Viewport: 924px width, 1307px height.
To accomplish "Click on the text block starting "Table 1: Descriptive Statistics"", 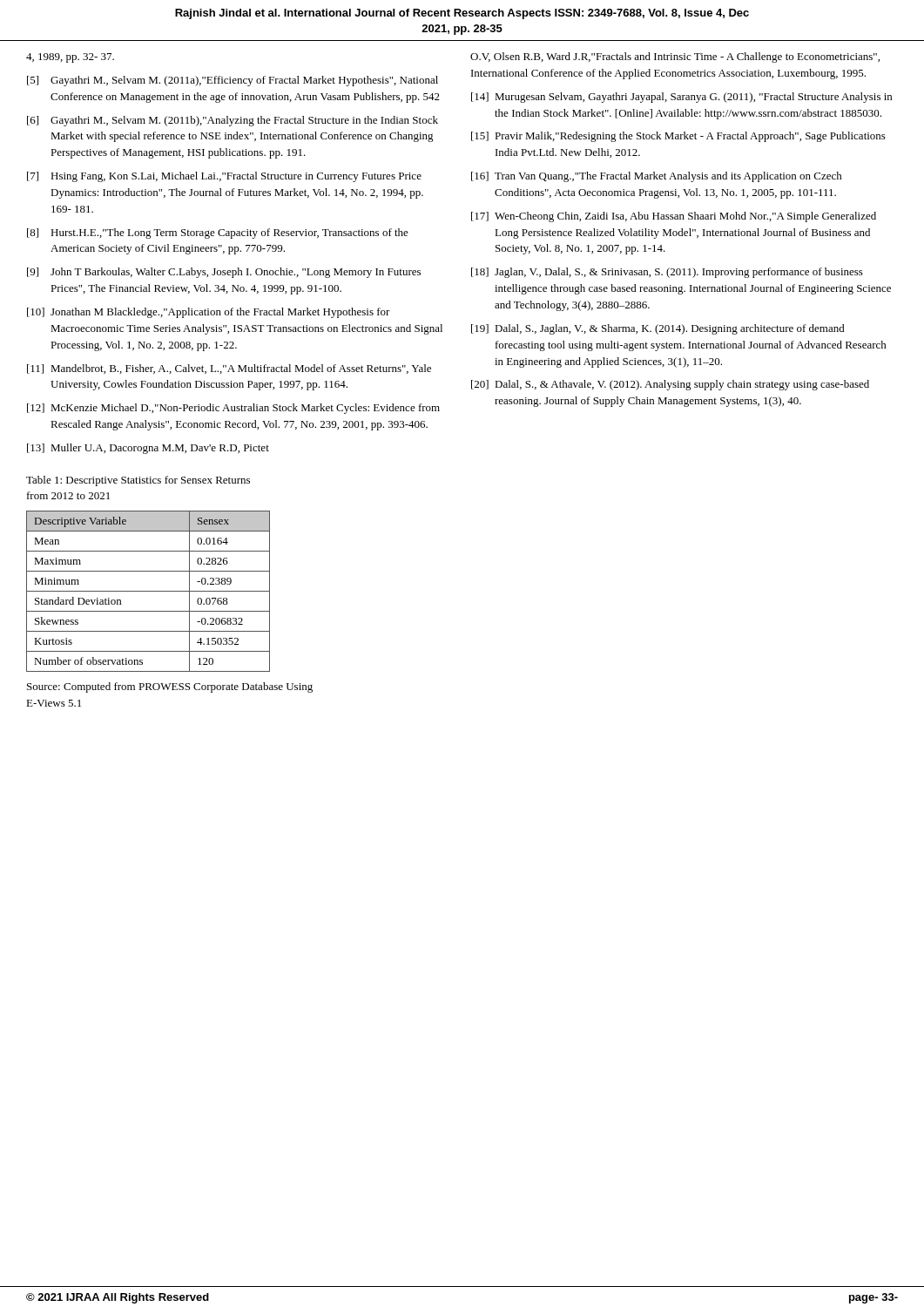I will click(x=138, y=487).
